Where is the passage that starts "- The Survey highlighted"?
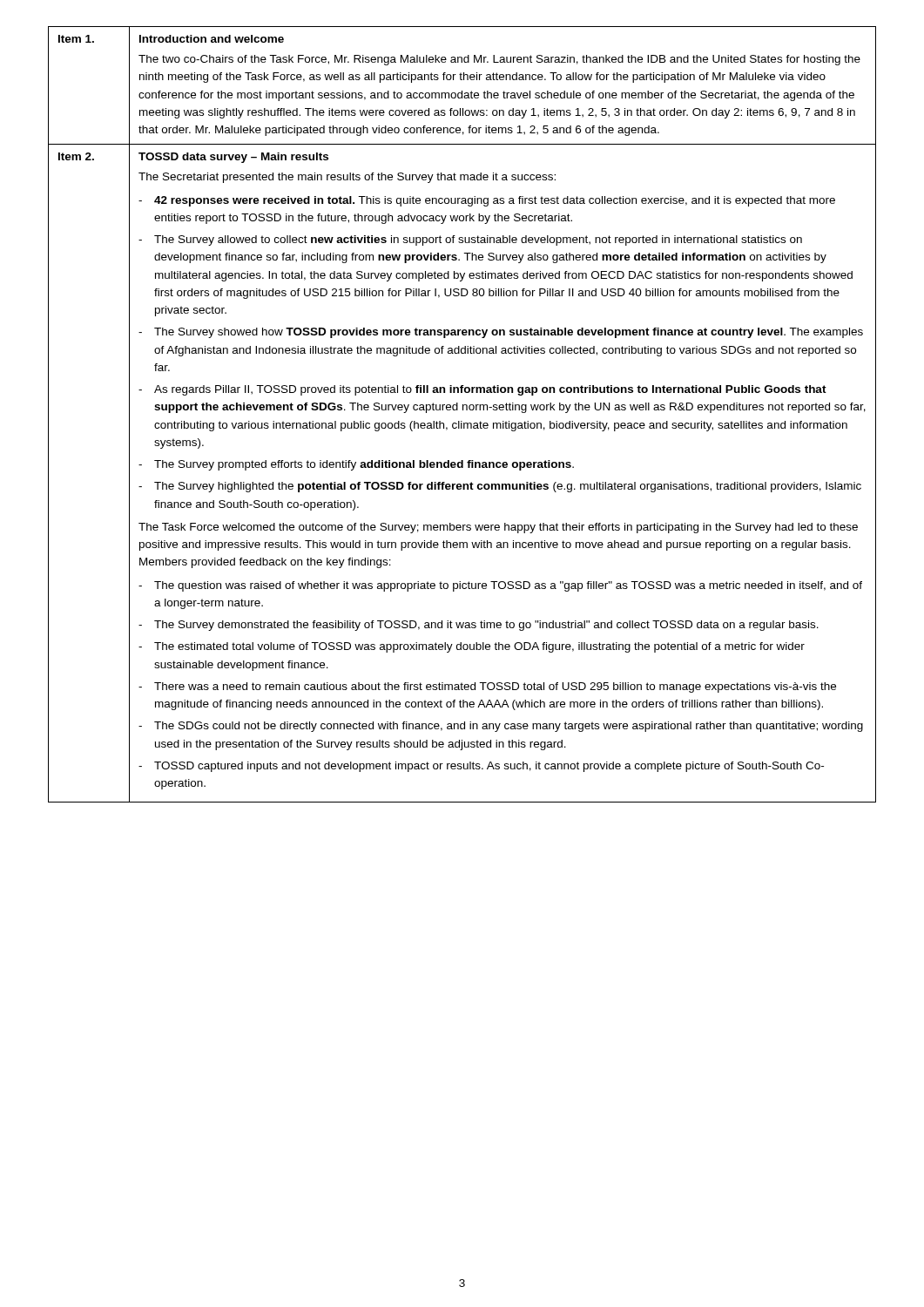Image resolution: width=924 pixels, height=1307 pixels. point(503,495)
